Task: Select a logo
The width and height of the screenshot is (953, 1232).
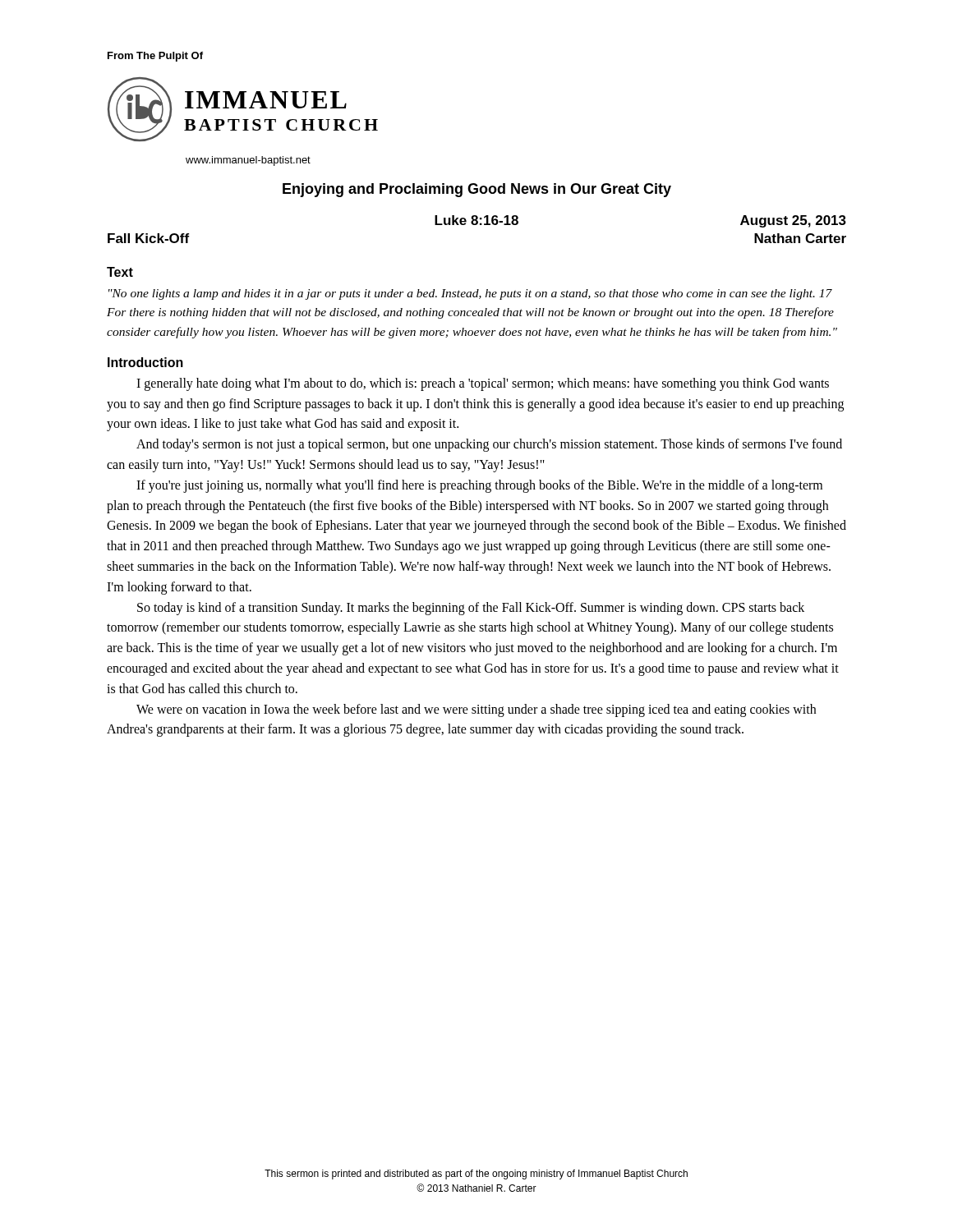Action: 476,111
